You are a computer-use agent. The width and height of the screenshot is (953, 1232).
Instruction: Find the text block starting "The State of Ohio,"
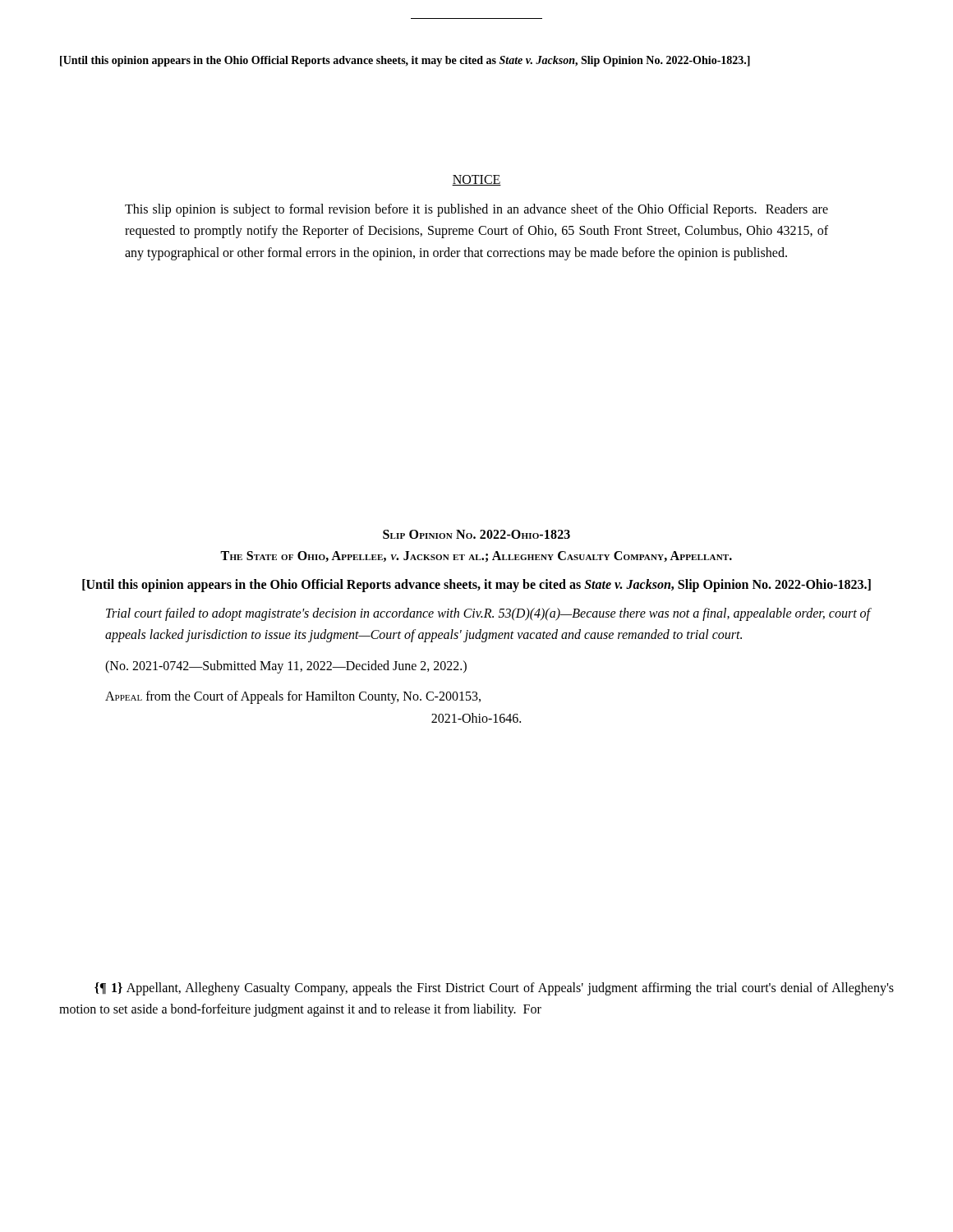click(x=476, y=556)
